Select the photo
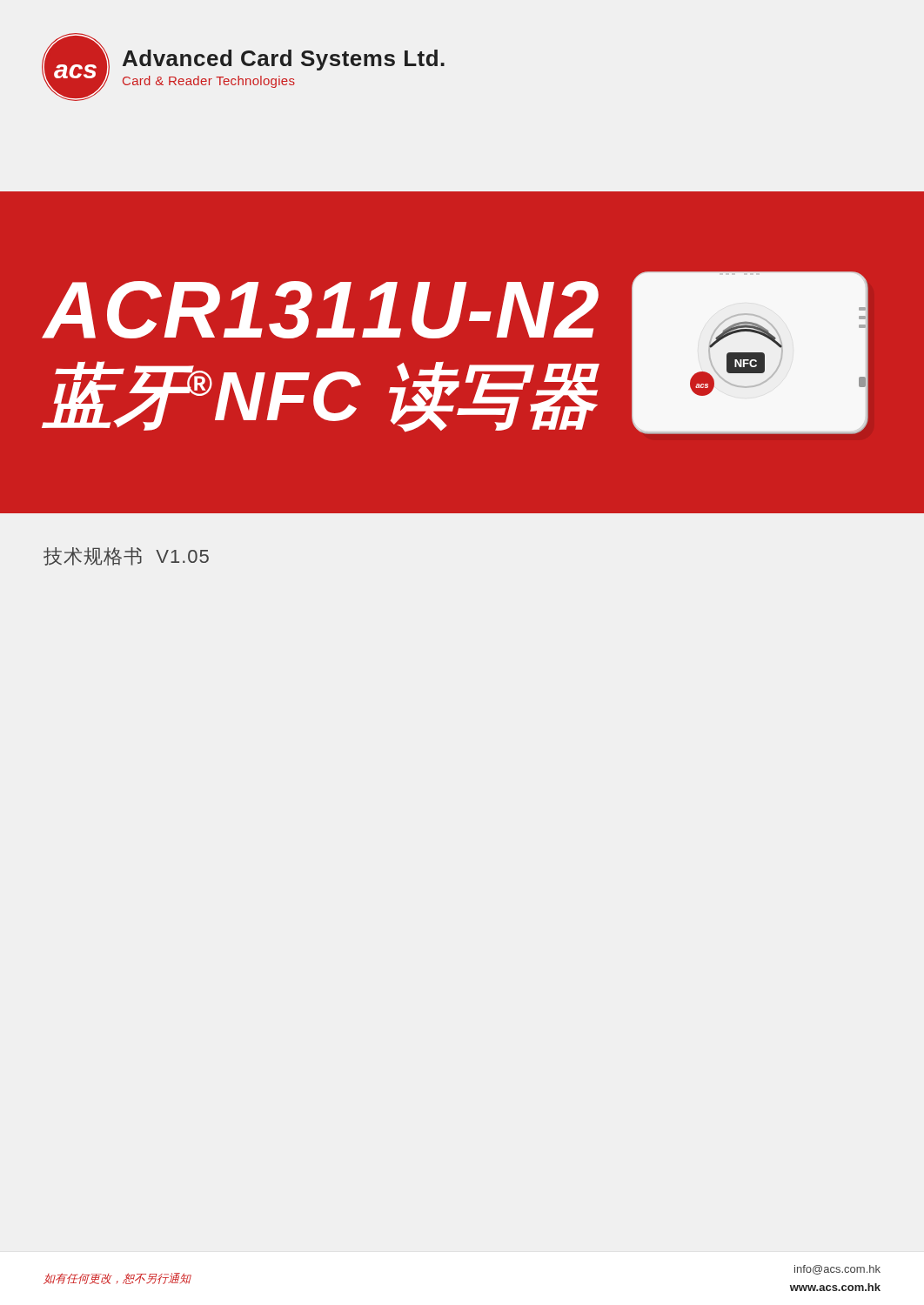The image size is (924, 1305). (752, 352)
